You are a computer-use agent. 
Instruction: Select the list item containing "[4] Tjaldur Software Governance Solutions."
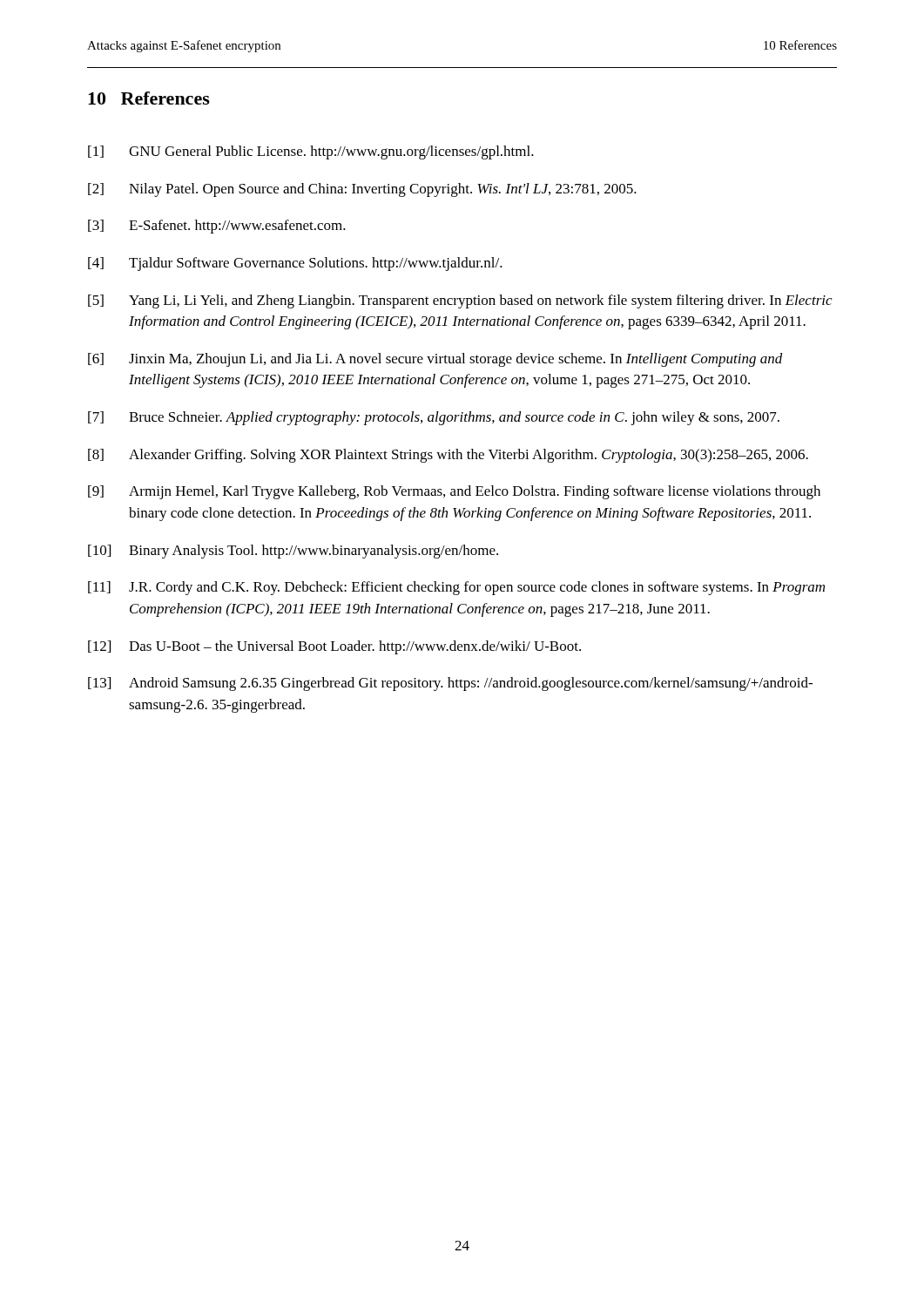click(462, 263)
